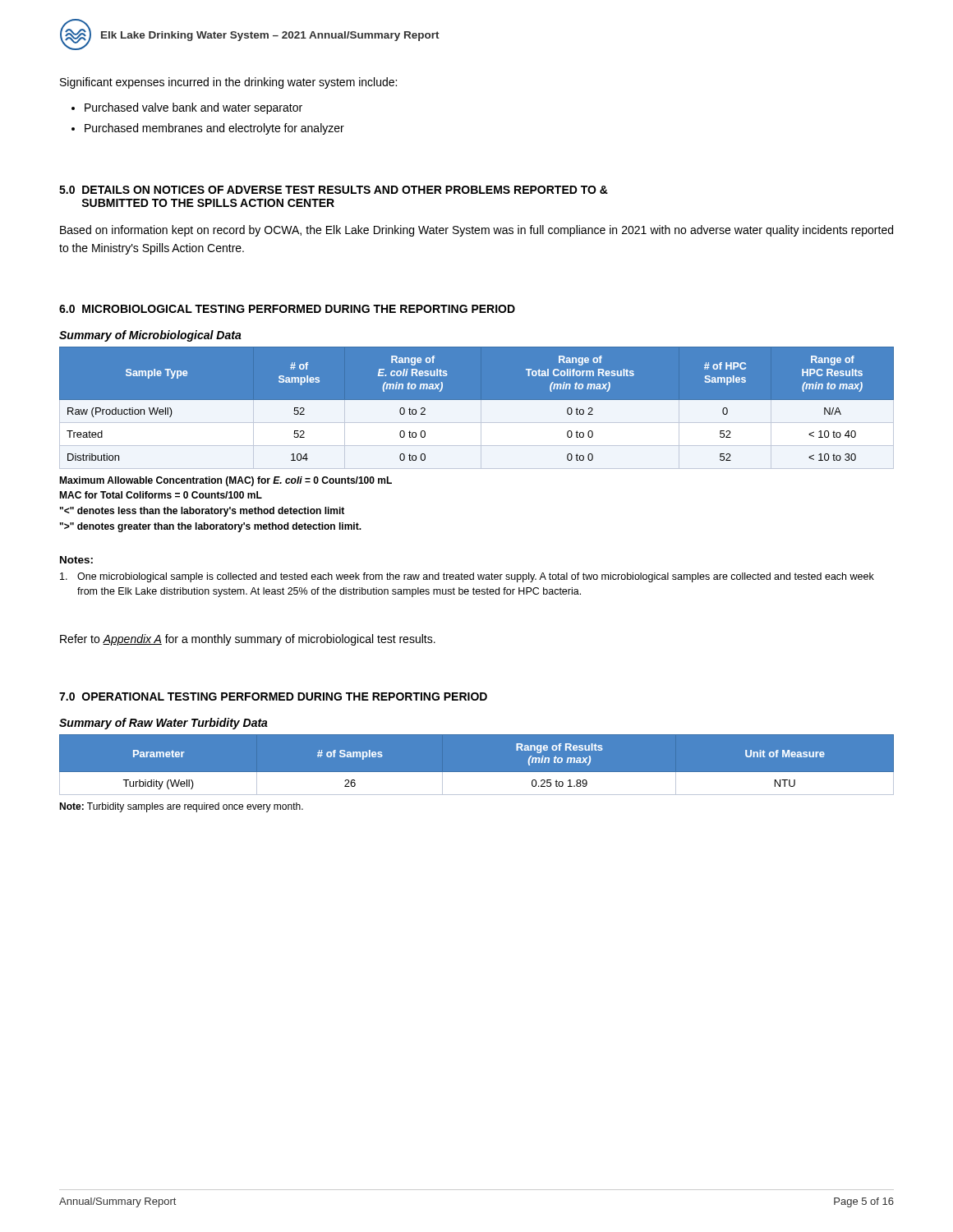Locate the block of text that opens with "">" denotes greater"
Screen dimensions: 1232x953
tap(210, 526)
